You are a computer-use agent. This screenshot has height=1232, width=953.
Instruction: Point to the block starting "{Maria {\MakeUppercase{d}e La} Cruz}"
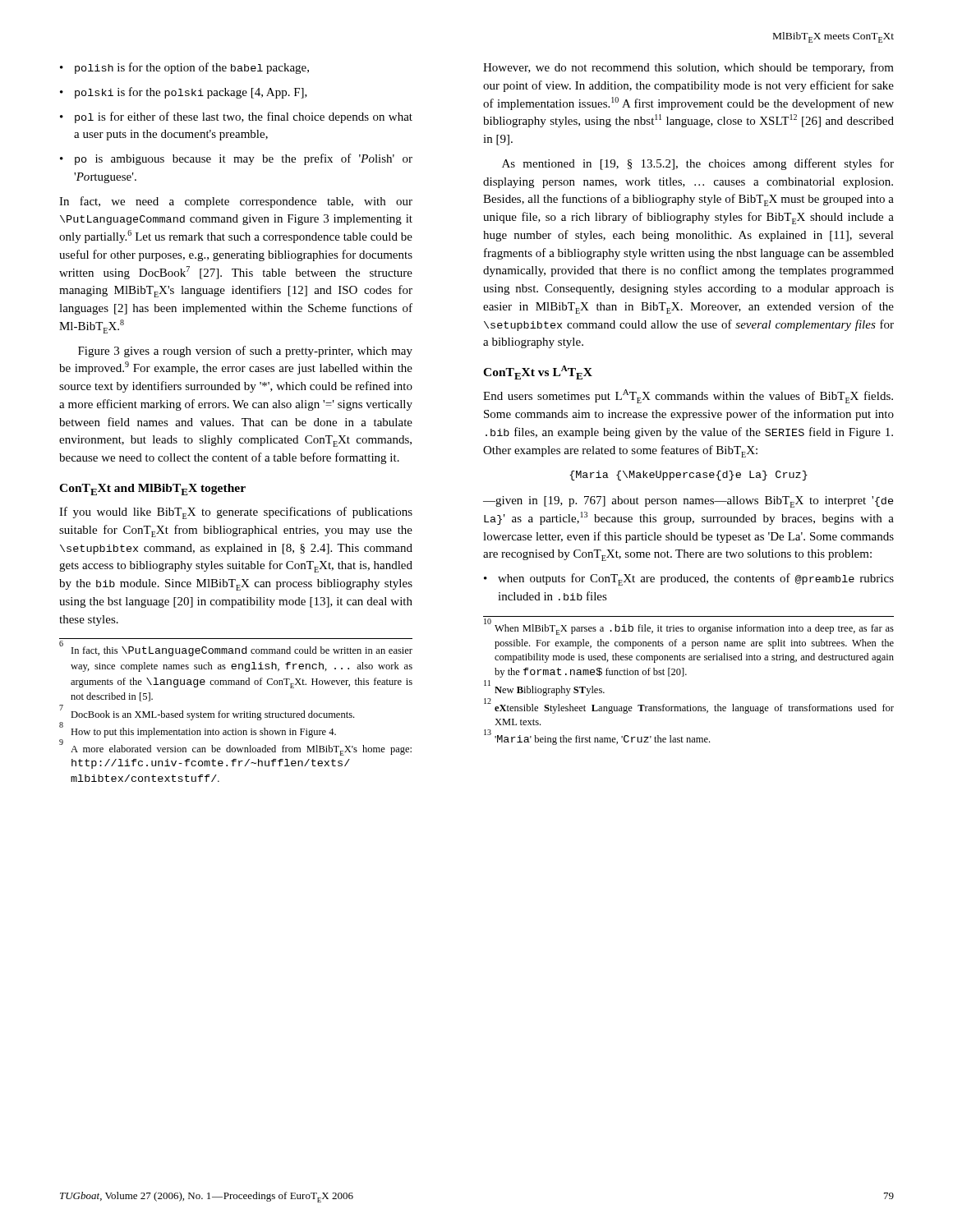coord(688,476)
